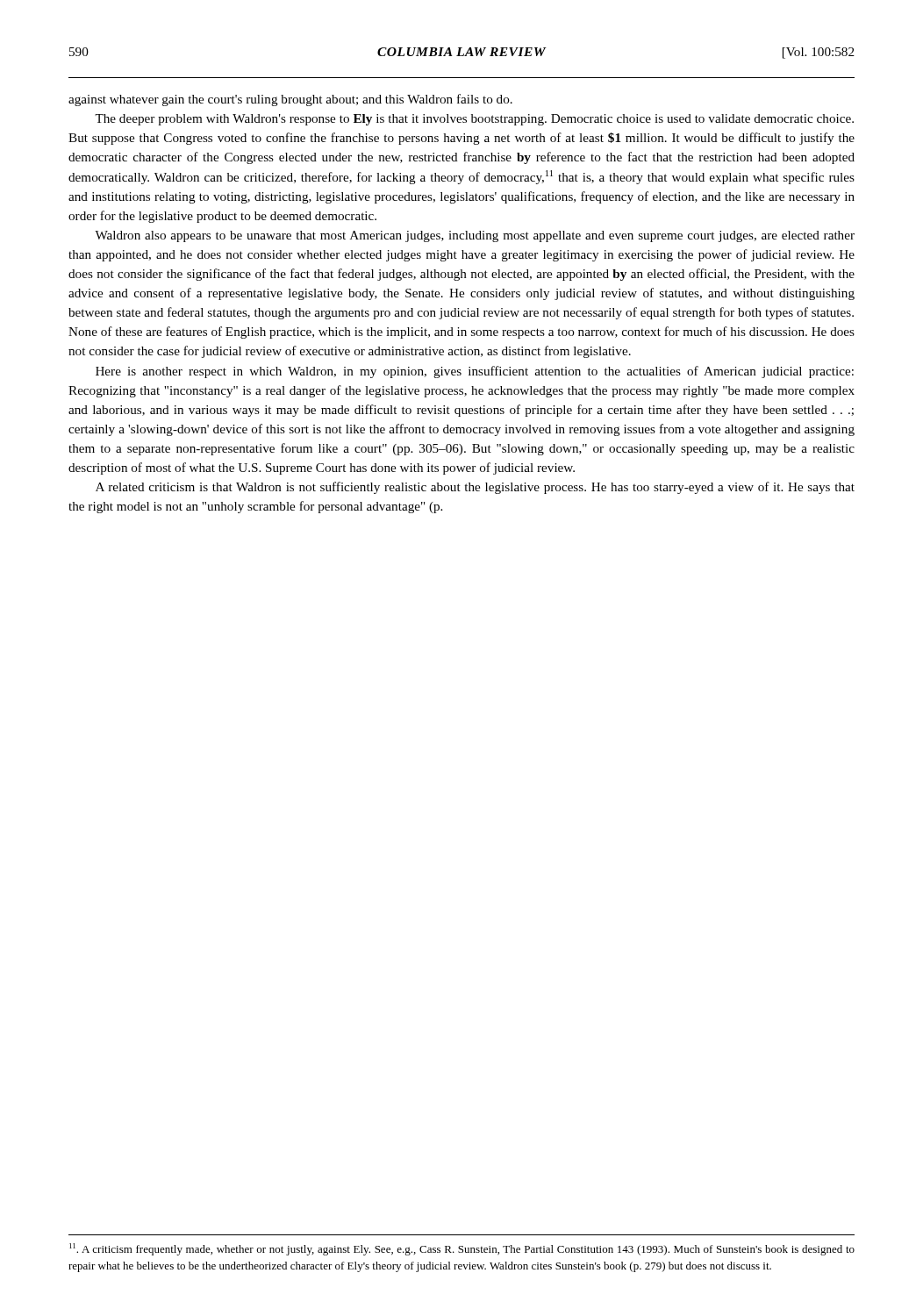Viewport: 923px width, 1316px height.
Task: Navigate to the text block starting "Here is another respect in"
Action: click(462, 419)
